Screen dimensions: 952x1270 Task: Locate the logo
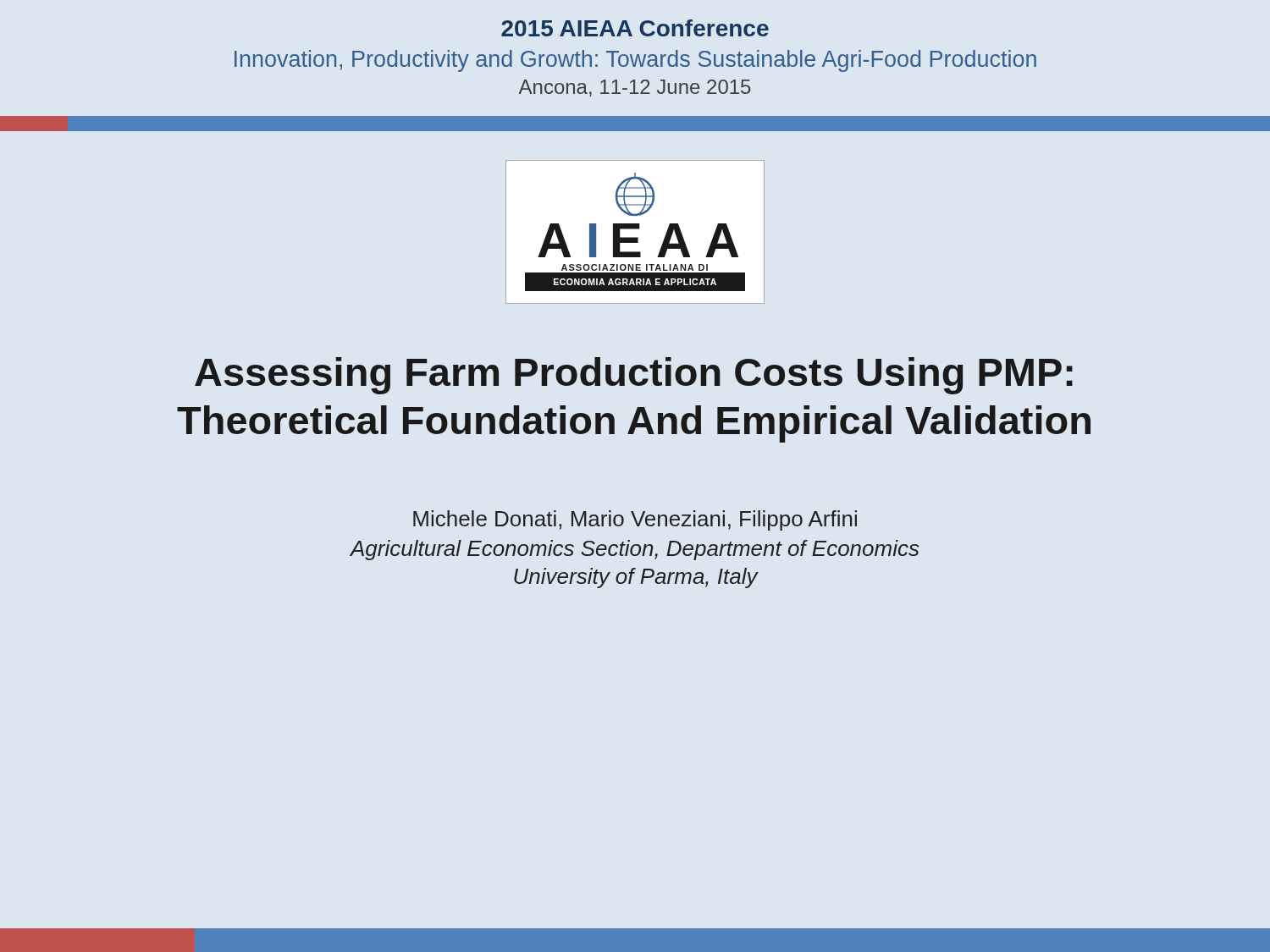point(635,232)
